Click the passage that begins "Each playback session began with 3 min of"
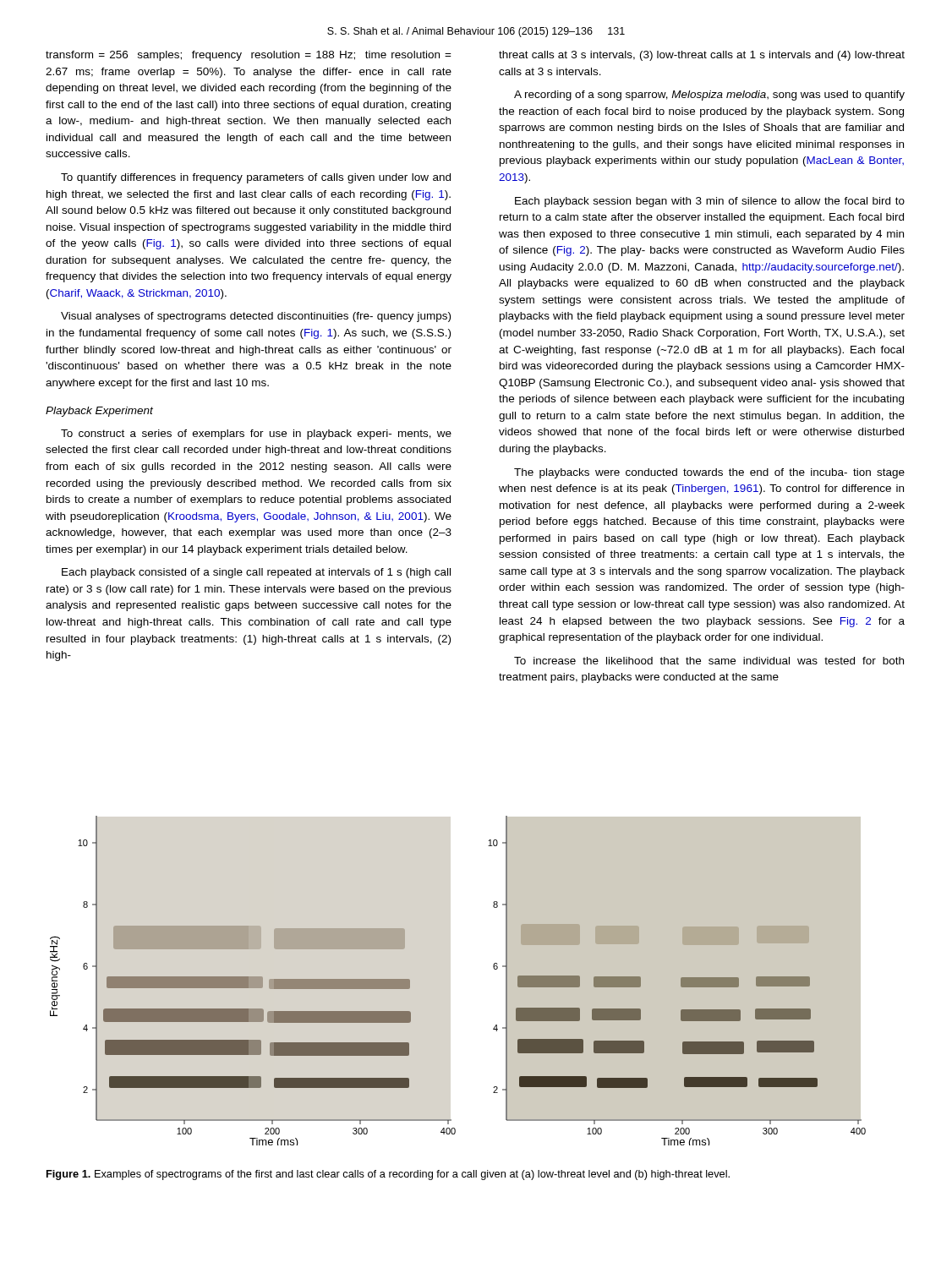This screenshot has height=1268, width=952. pyautogui.click(x=702, y=325)
